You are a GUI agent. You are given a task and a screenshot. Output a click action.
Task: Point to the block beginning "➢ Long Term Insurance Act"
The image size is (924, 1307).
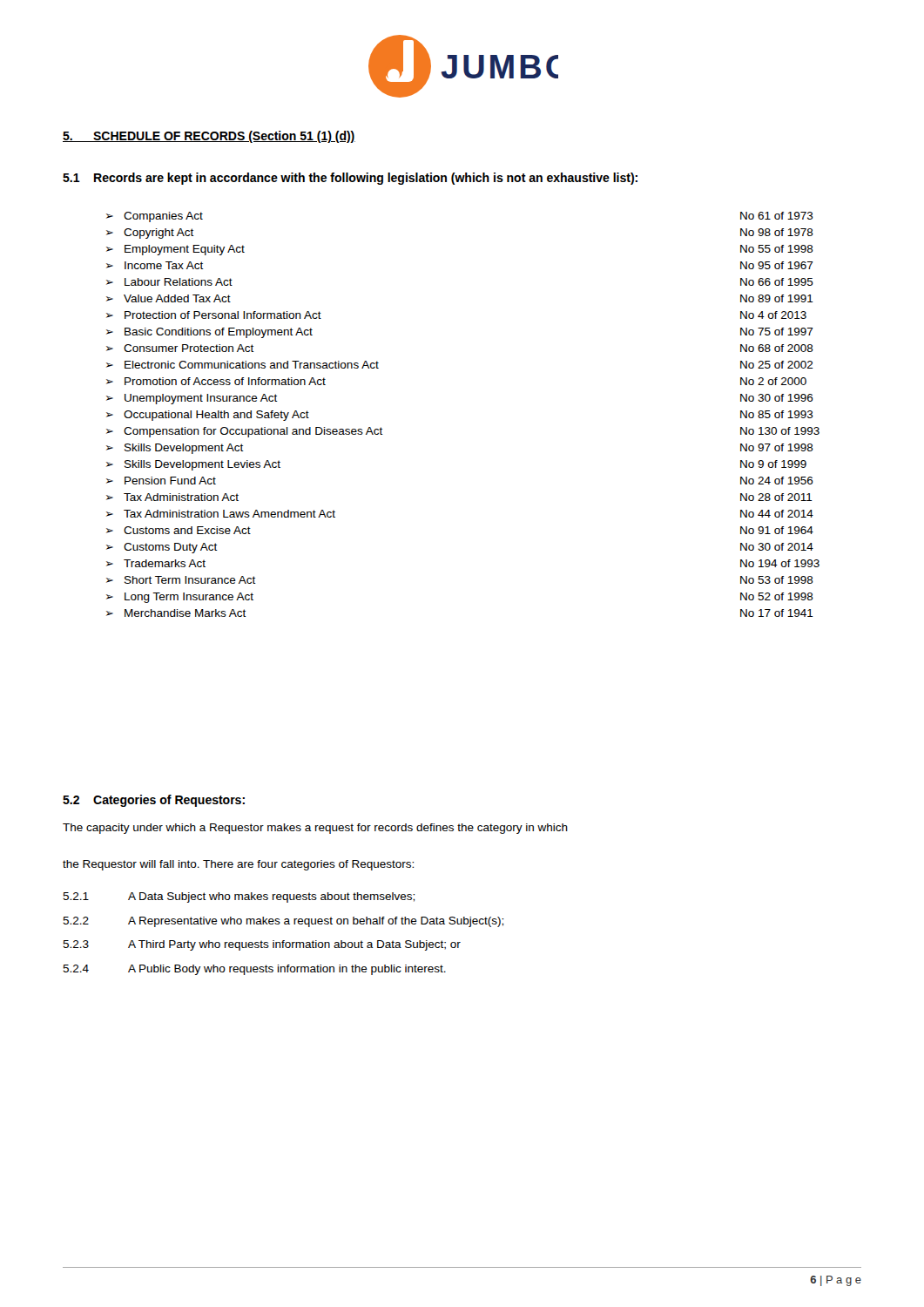point(188,597)
